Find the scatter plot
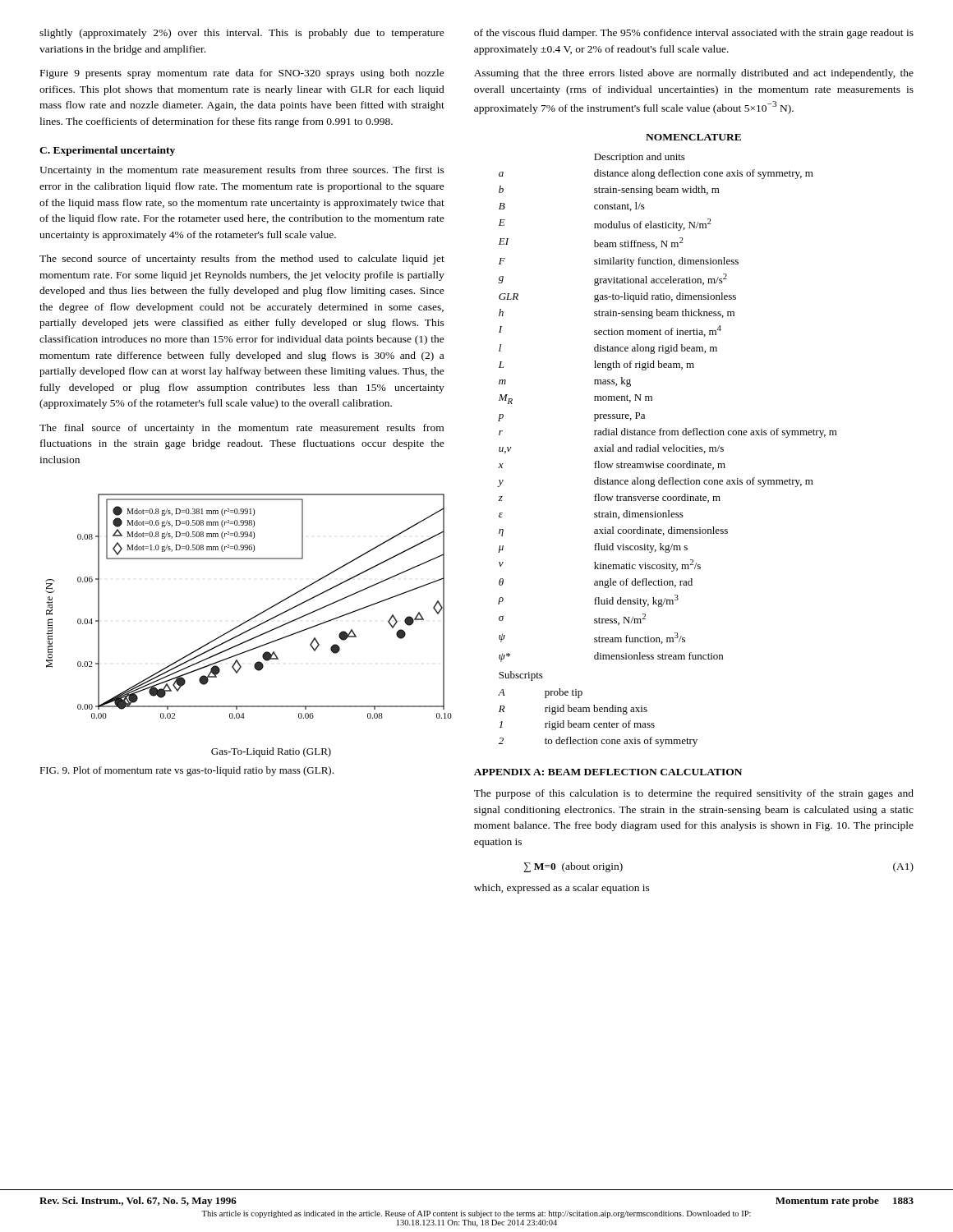This screenshot has width=953, height=1232. click(x=242, y=619)
